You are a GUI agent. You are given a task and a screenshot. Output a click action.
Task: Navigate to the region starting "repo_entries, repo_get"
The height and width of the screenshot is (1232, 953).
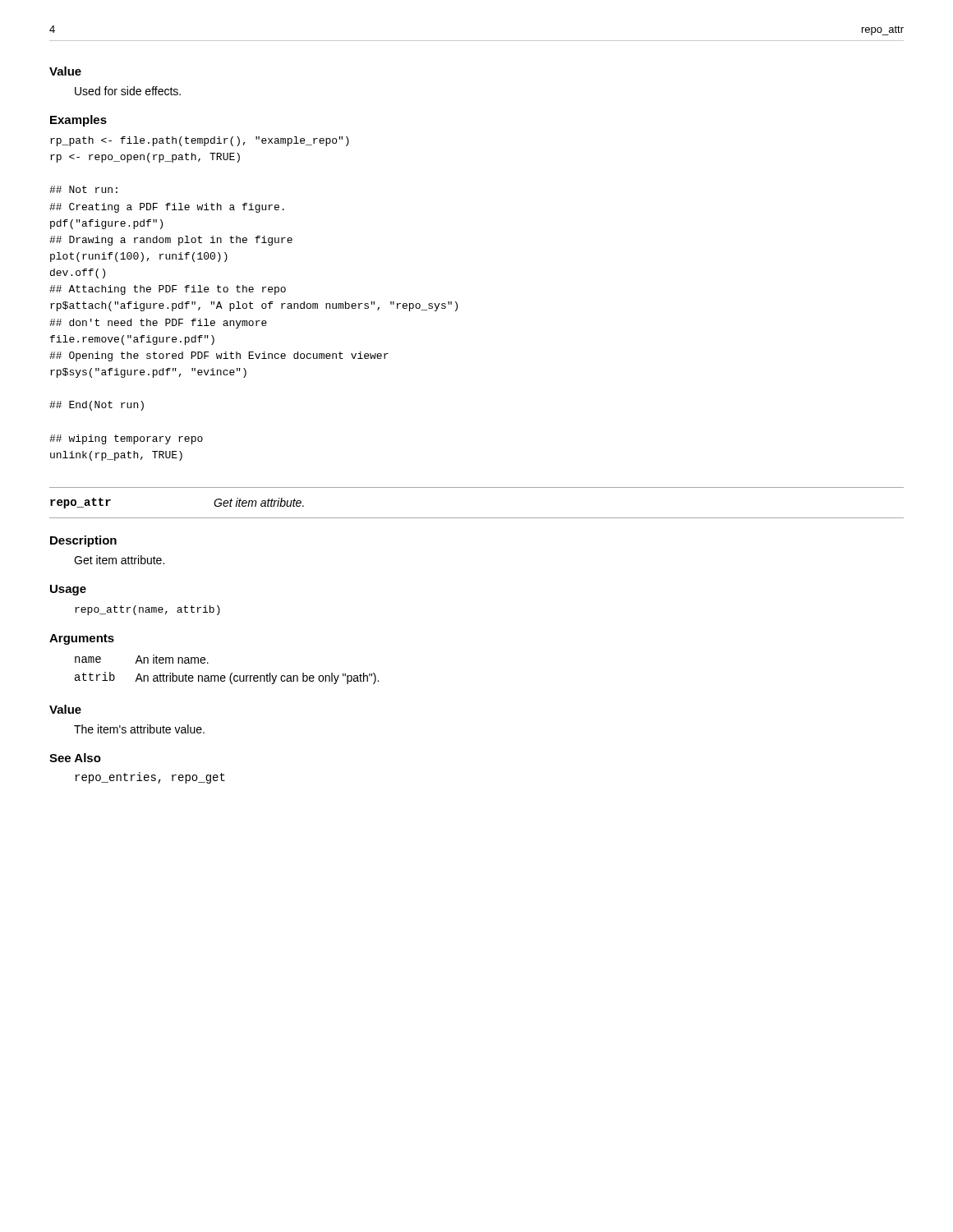click(150, 778)
